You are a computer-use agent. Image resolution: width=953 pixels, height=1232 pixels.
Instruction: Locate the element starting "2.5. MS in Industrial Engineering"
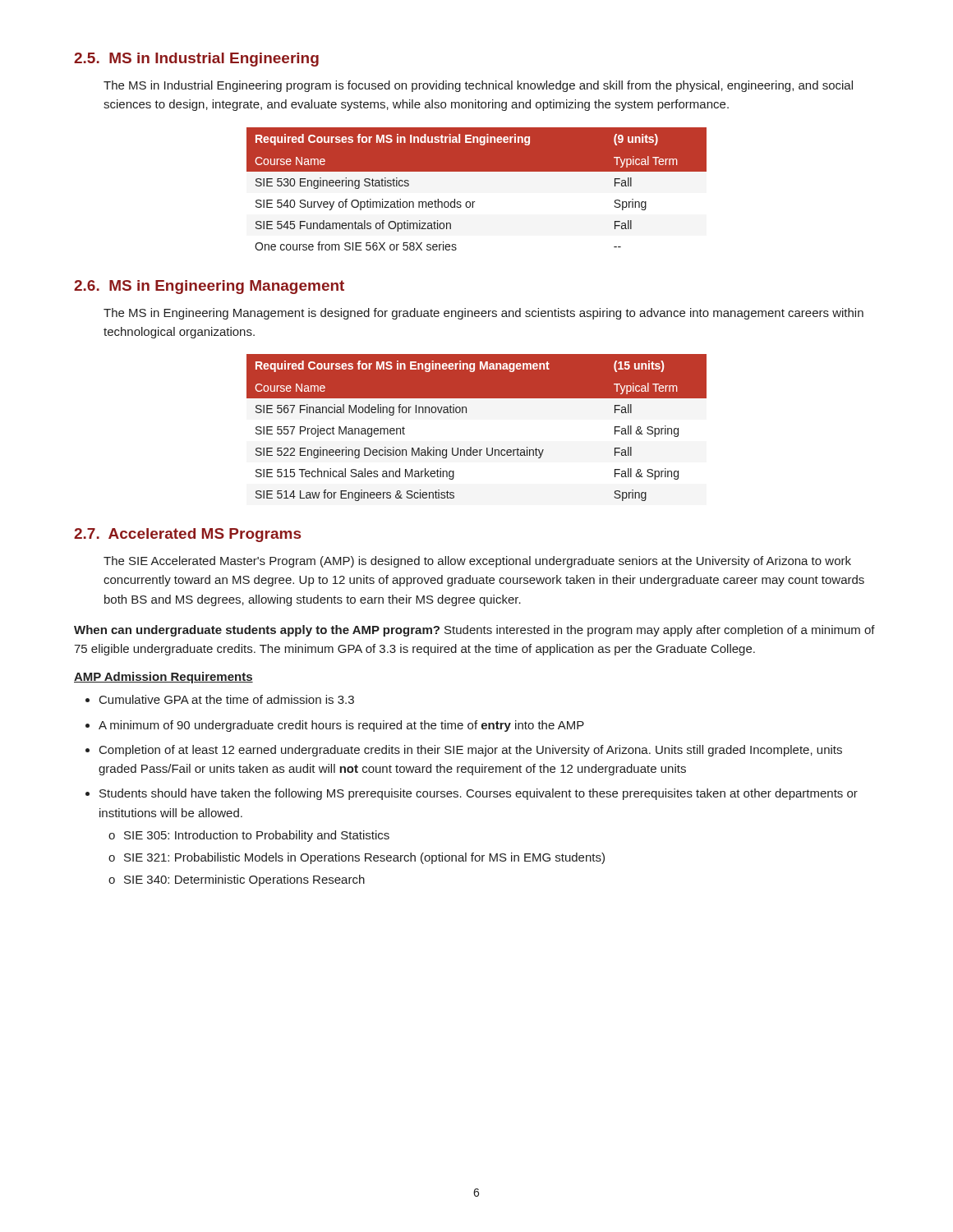pyautogui.click(x=197, y=58)
